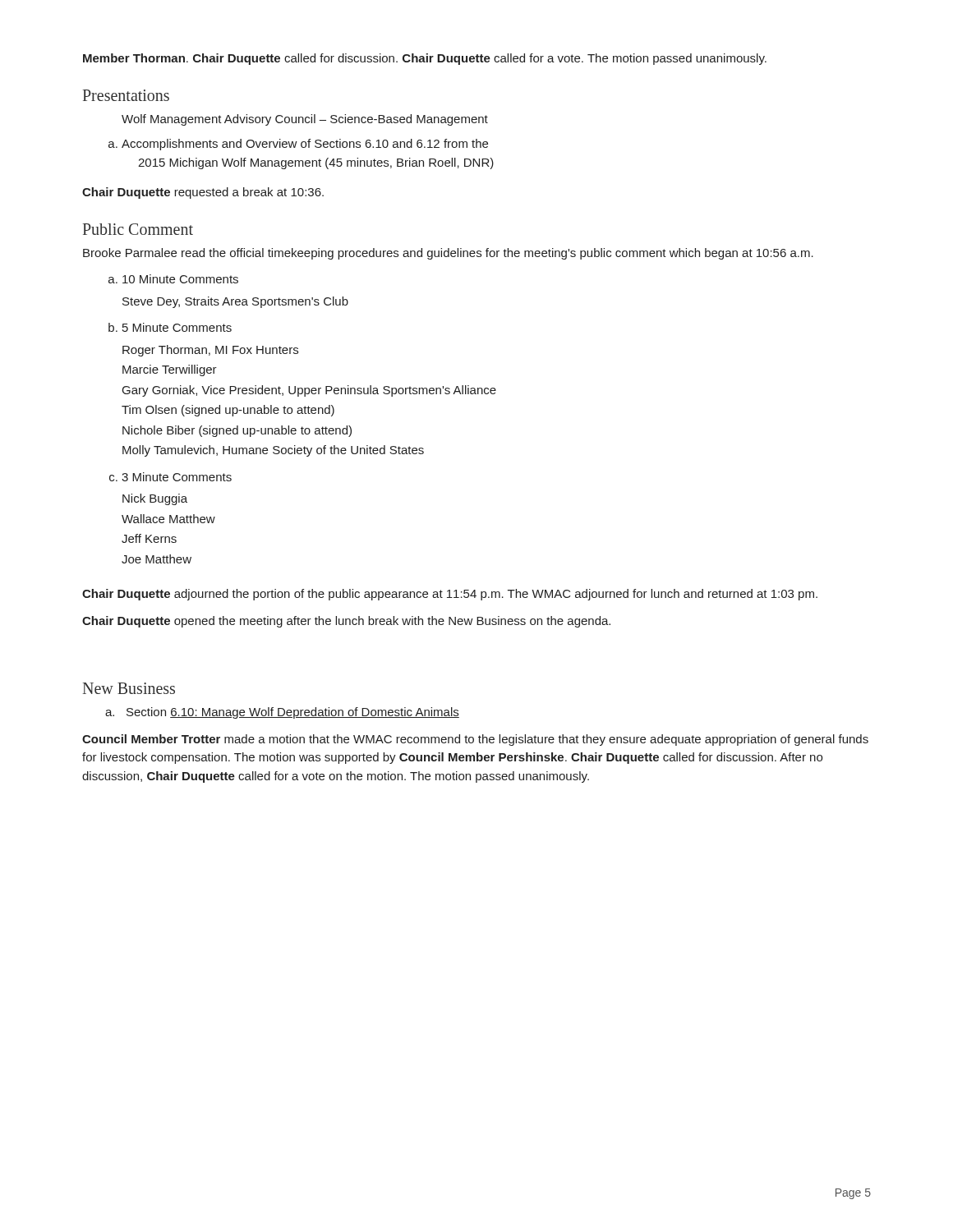Image resolution: width=953 pixels, height=1232 pixels.
Task: Locate the passage starting "Wolf Management Advisory Council – Science-Based Management"
Action: click(305, 118)
